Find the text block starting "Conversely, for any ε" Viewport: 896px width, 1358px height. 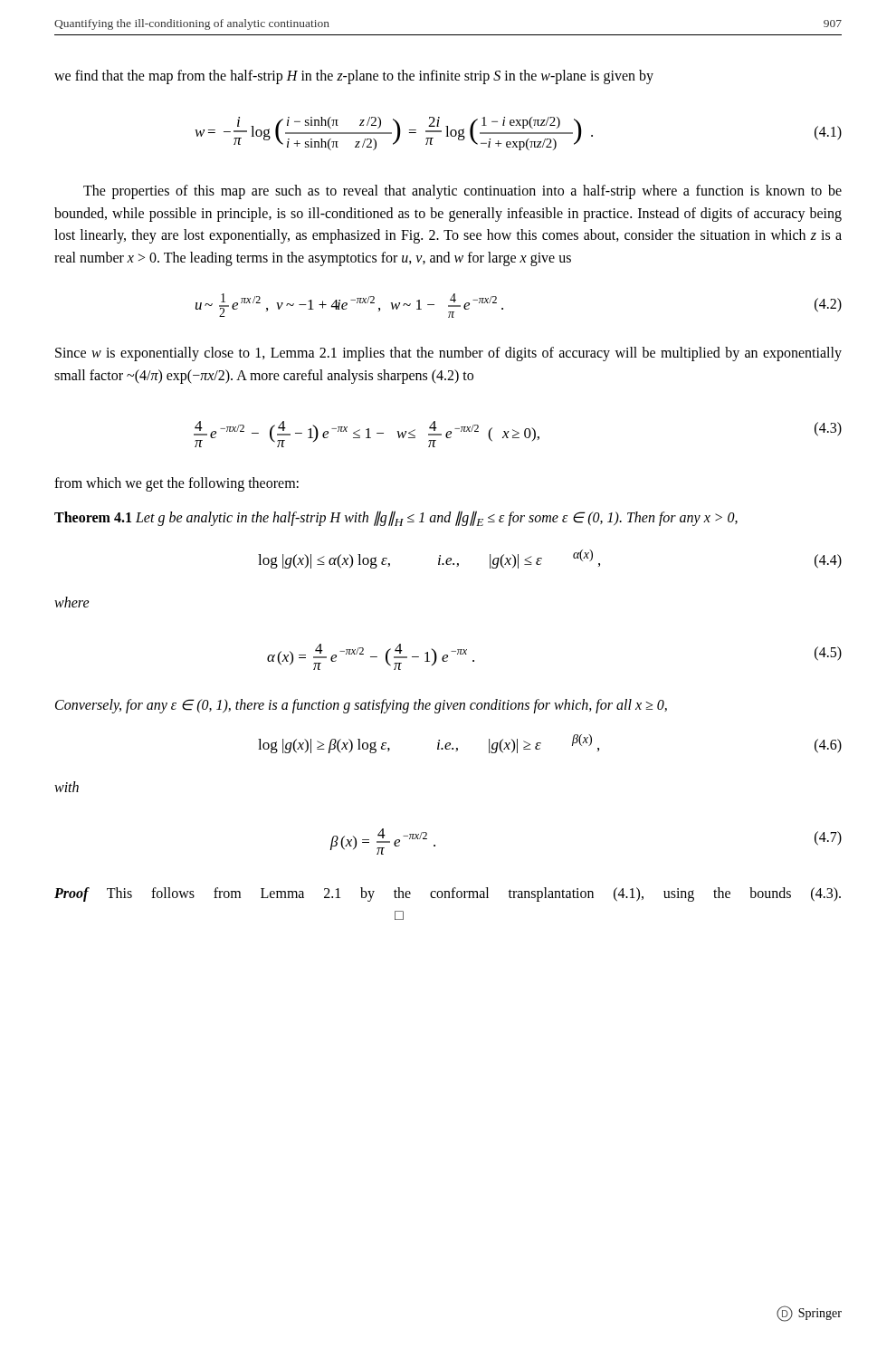(x=448, y=706)
